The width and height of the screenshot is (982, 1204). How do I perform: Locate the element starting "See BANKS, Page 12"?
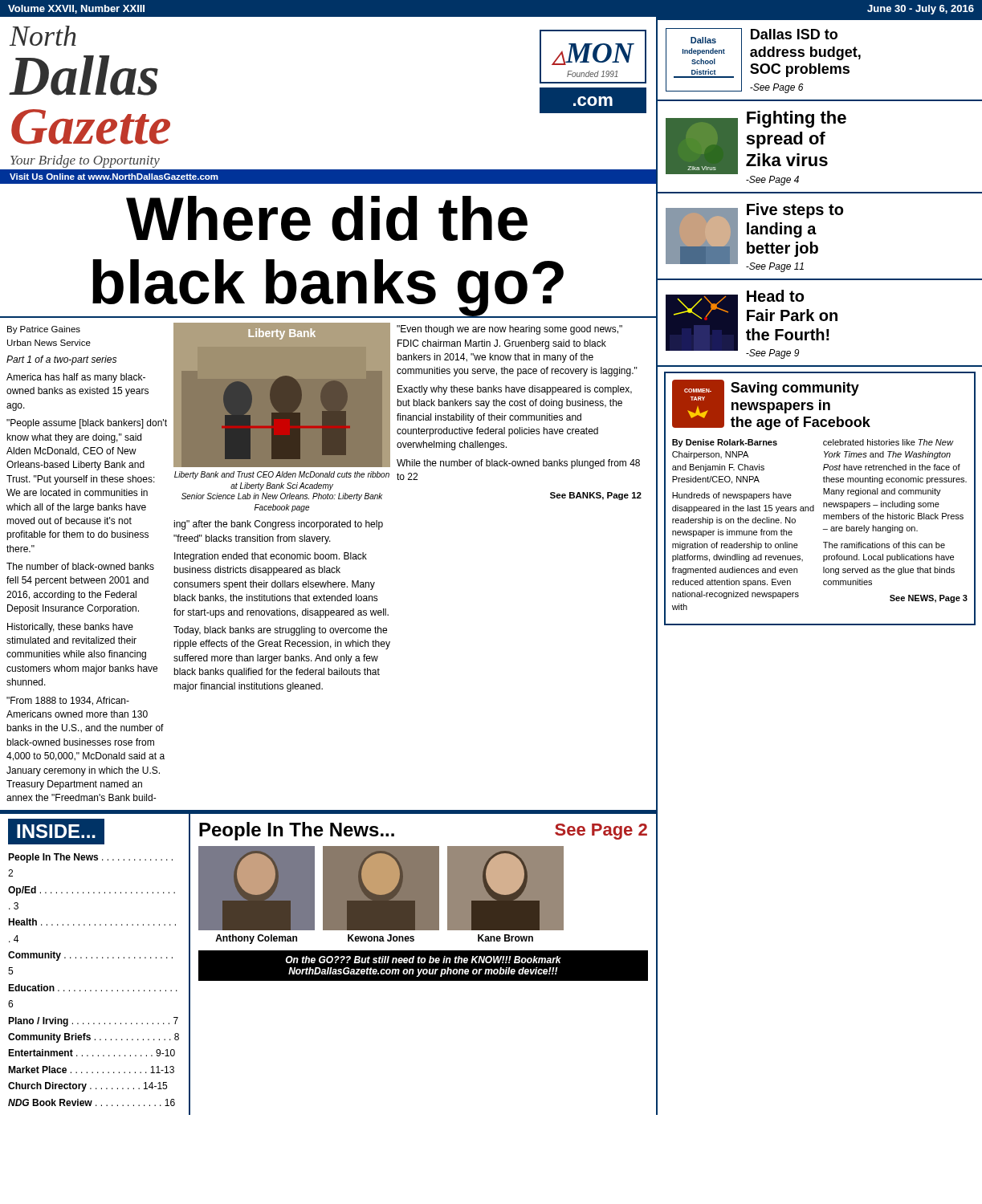tap(596, 495)
